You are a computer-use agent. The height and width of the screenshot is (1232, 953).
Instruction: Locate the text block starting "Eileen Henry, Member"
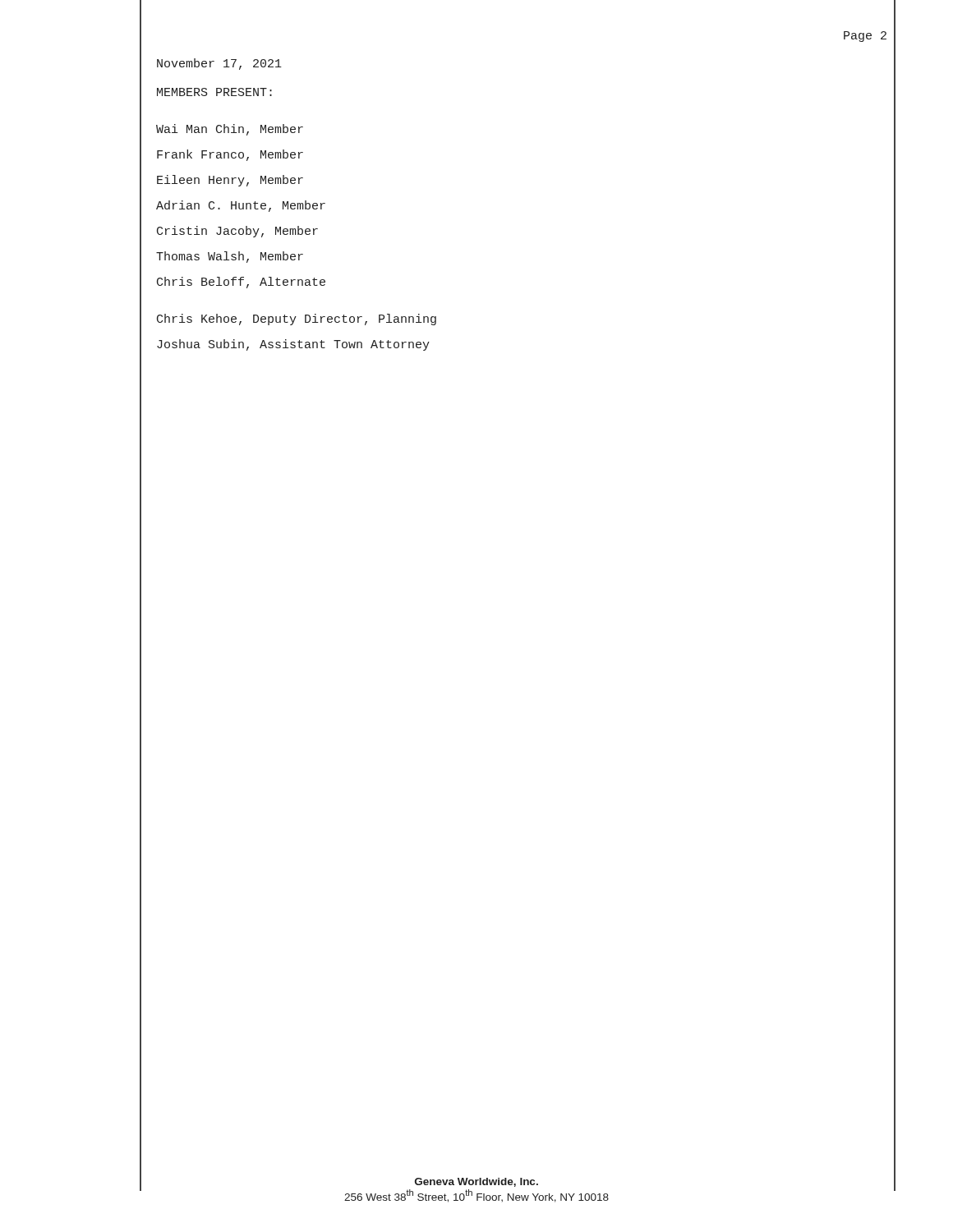[x=230, y=181]
